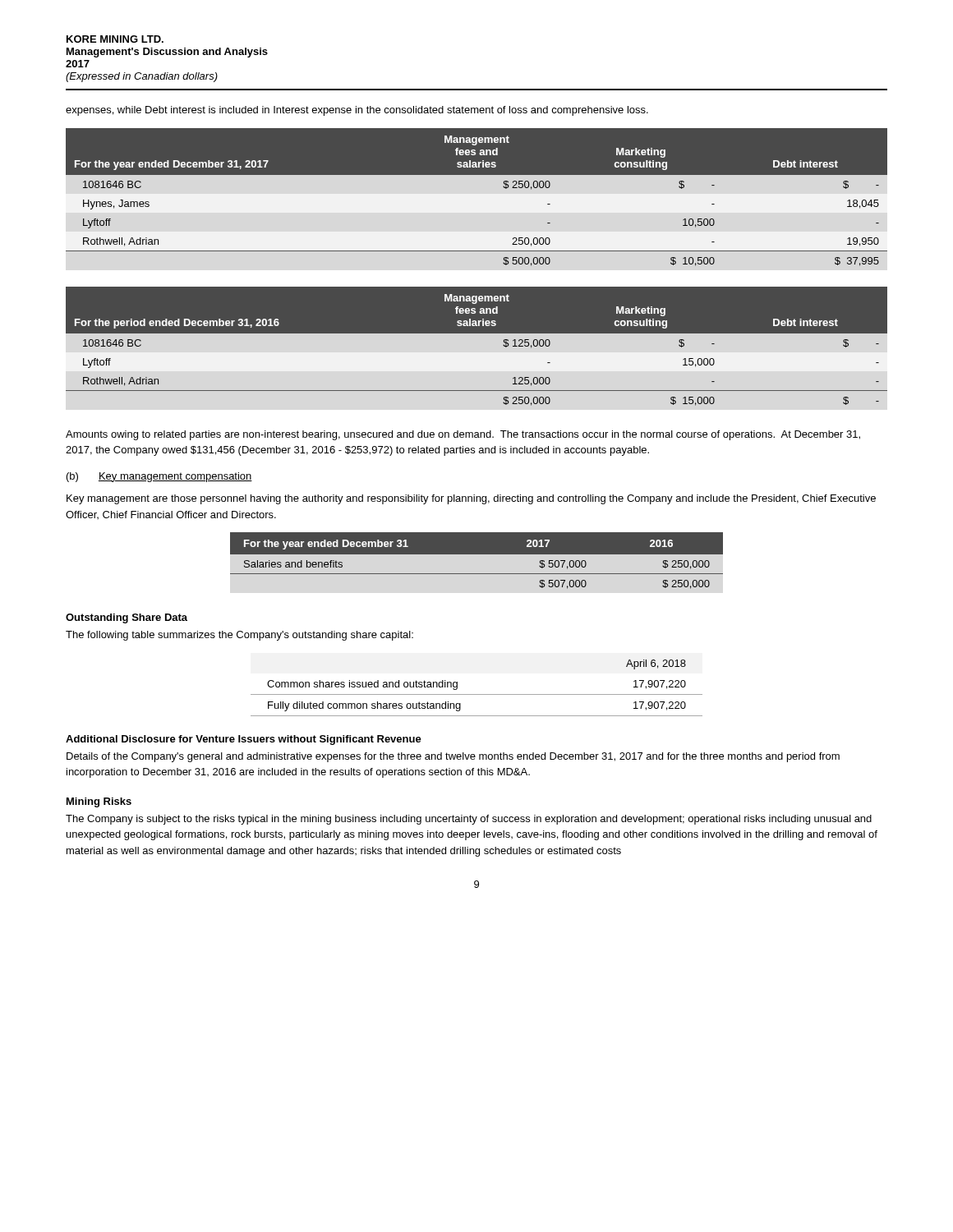This screenshot has height=1232, width=953.
Task: Navigate to the text starting "The Company is subject"
Action: (471, 834)
